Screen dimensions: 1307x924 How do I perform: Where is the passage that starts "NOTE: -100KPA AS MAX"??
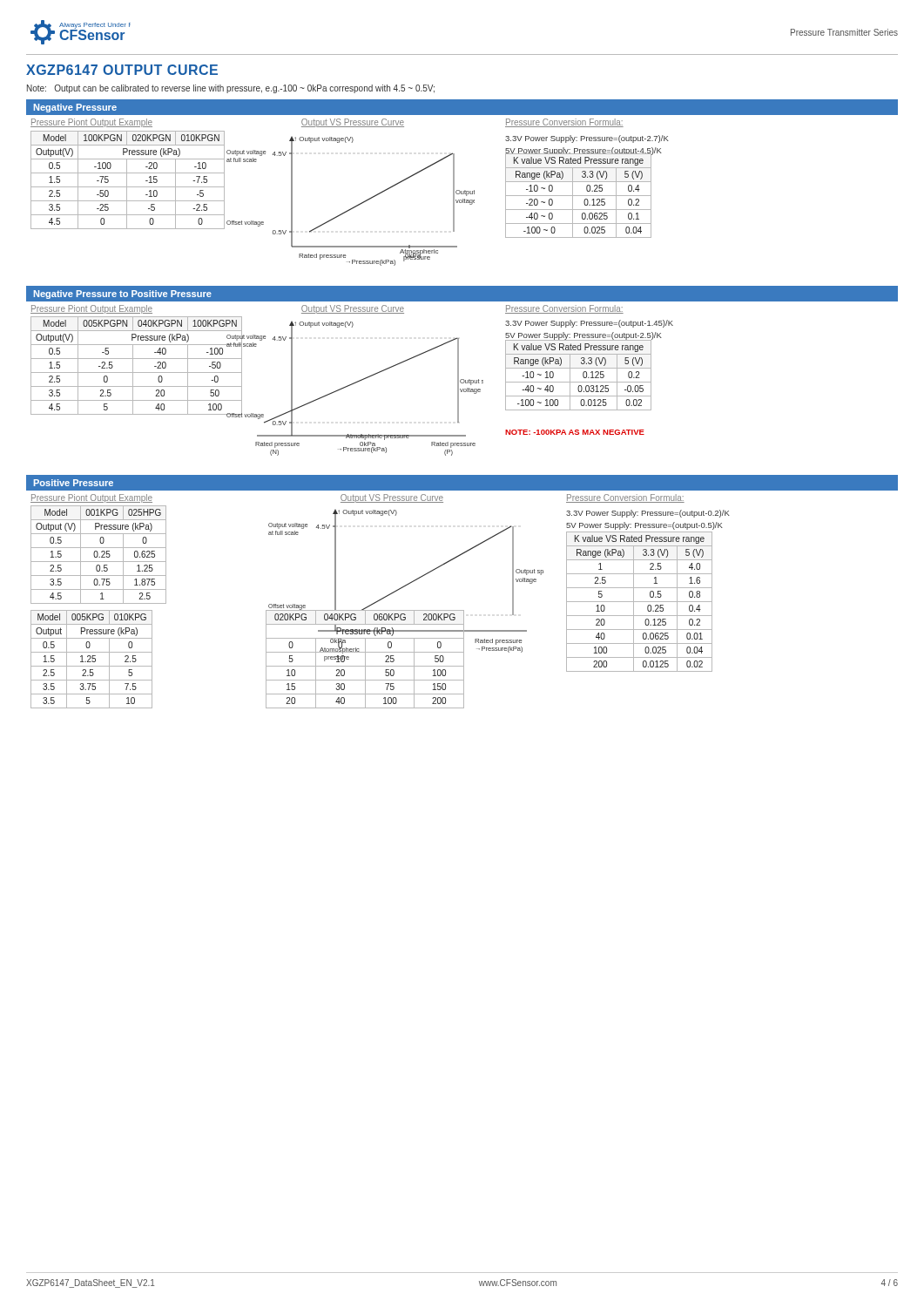coord(575,432)
